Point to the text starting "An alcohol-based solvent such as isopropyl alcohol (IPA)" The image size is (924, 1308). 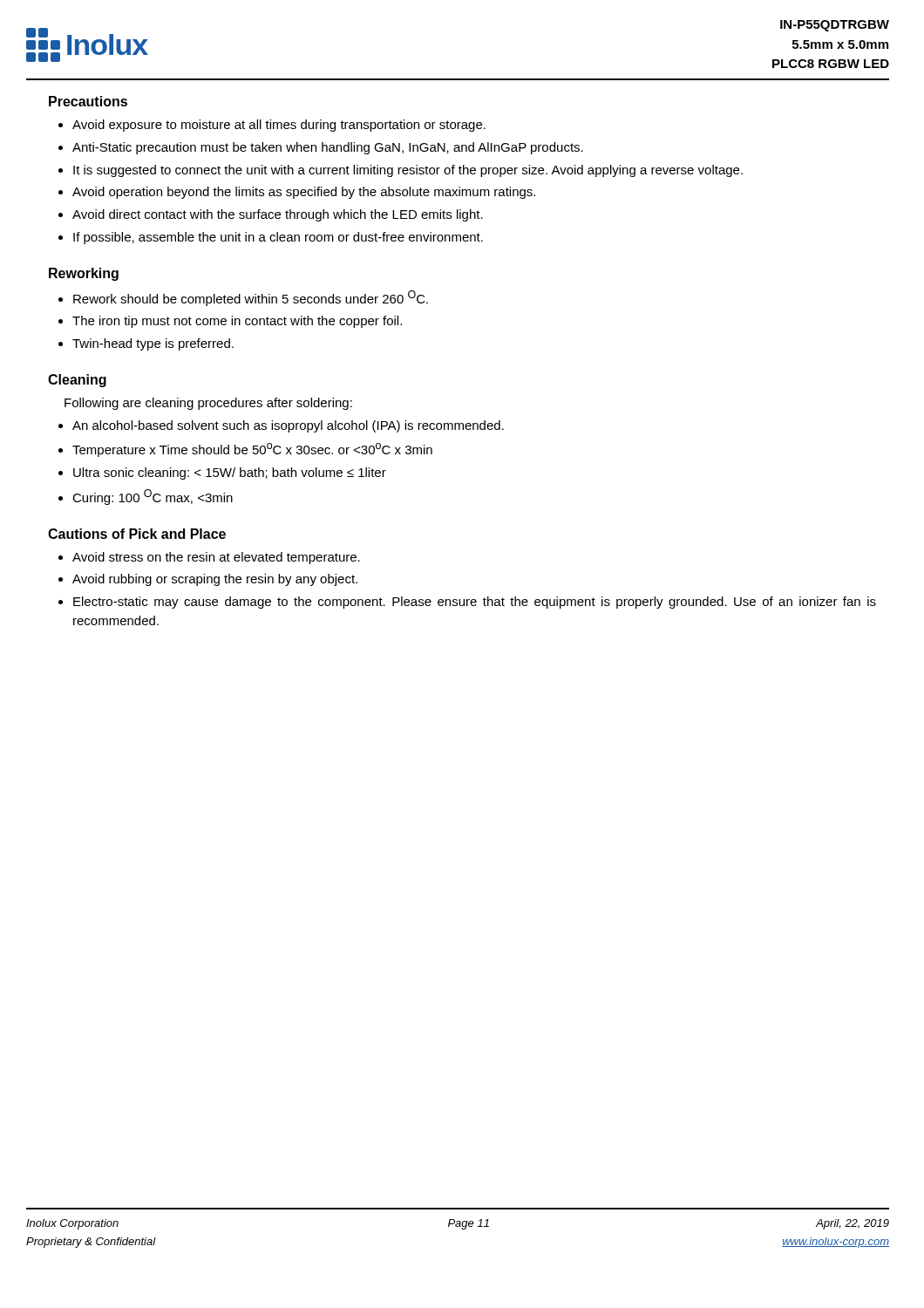[288, 425]
